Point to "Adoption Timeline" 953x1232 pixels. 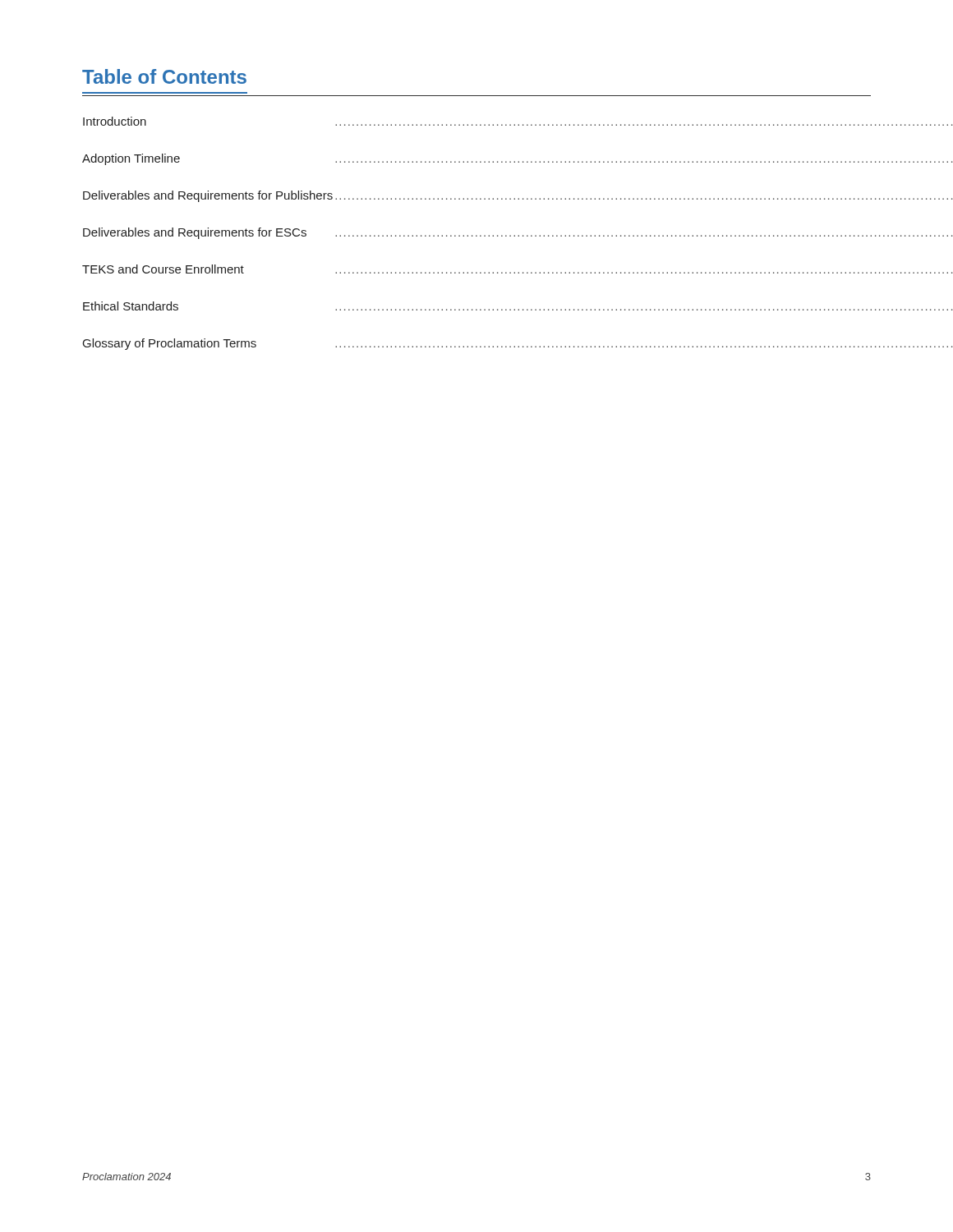click(x=518, y=158)
